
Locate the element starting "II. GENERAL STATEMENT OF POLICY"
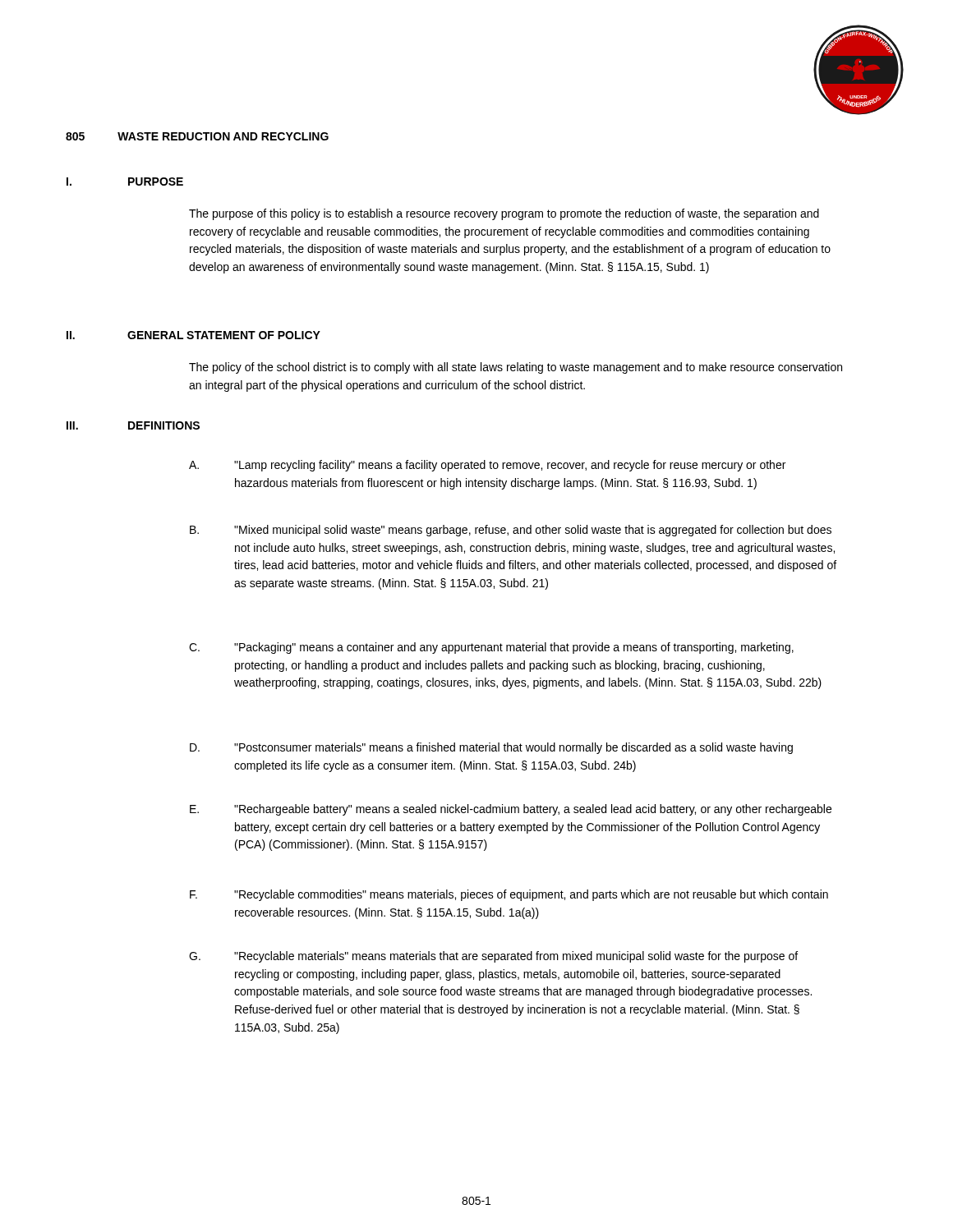193,335
